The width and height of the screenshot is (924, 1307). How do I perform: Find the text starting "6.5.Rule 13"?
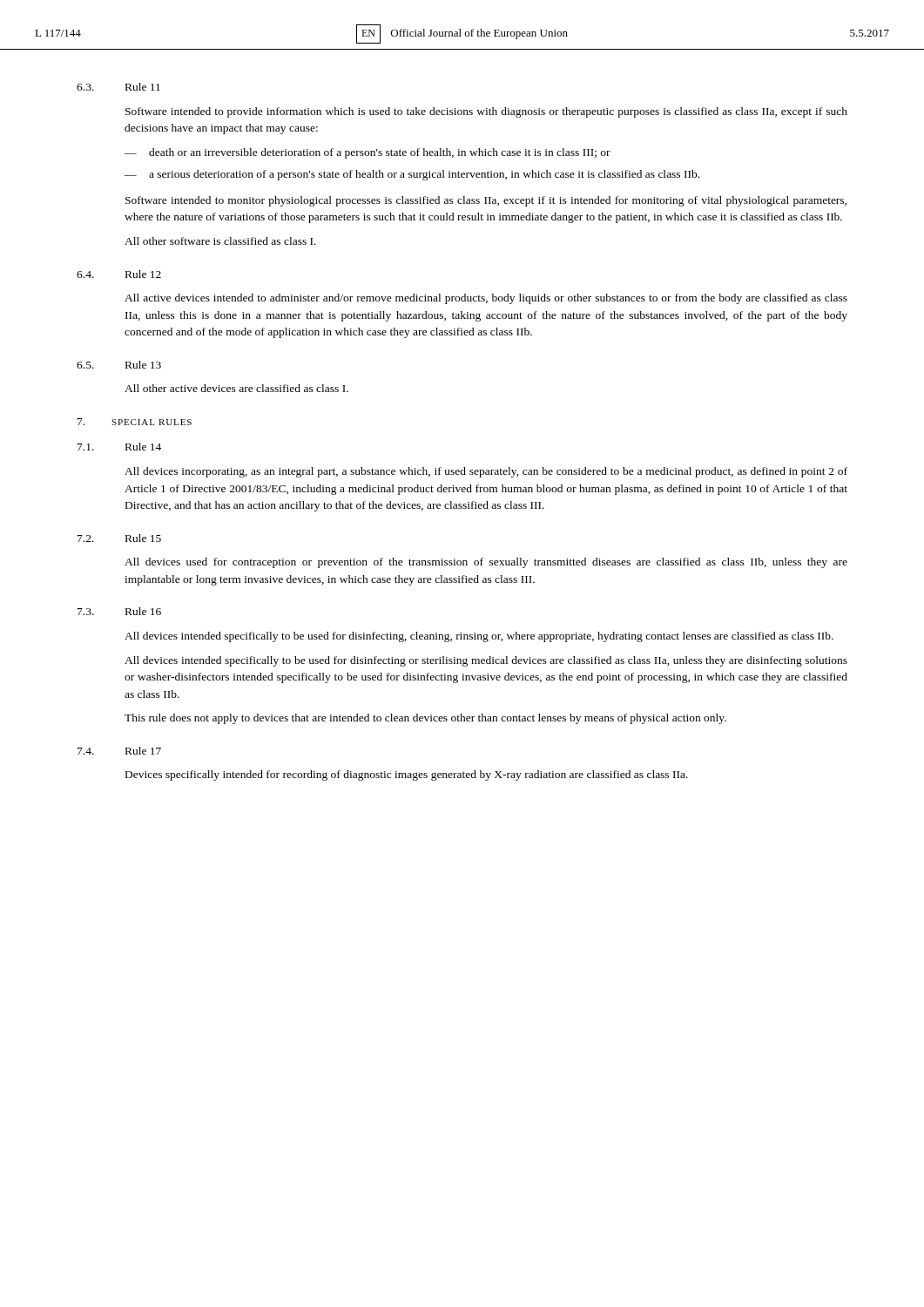(x=119, y=365)
